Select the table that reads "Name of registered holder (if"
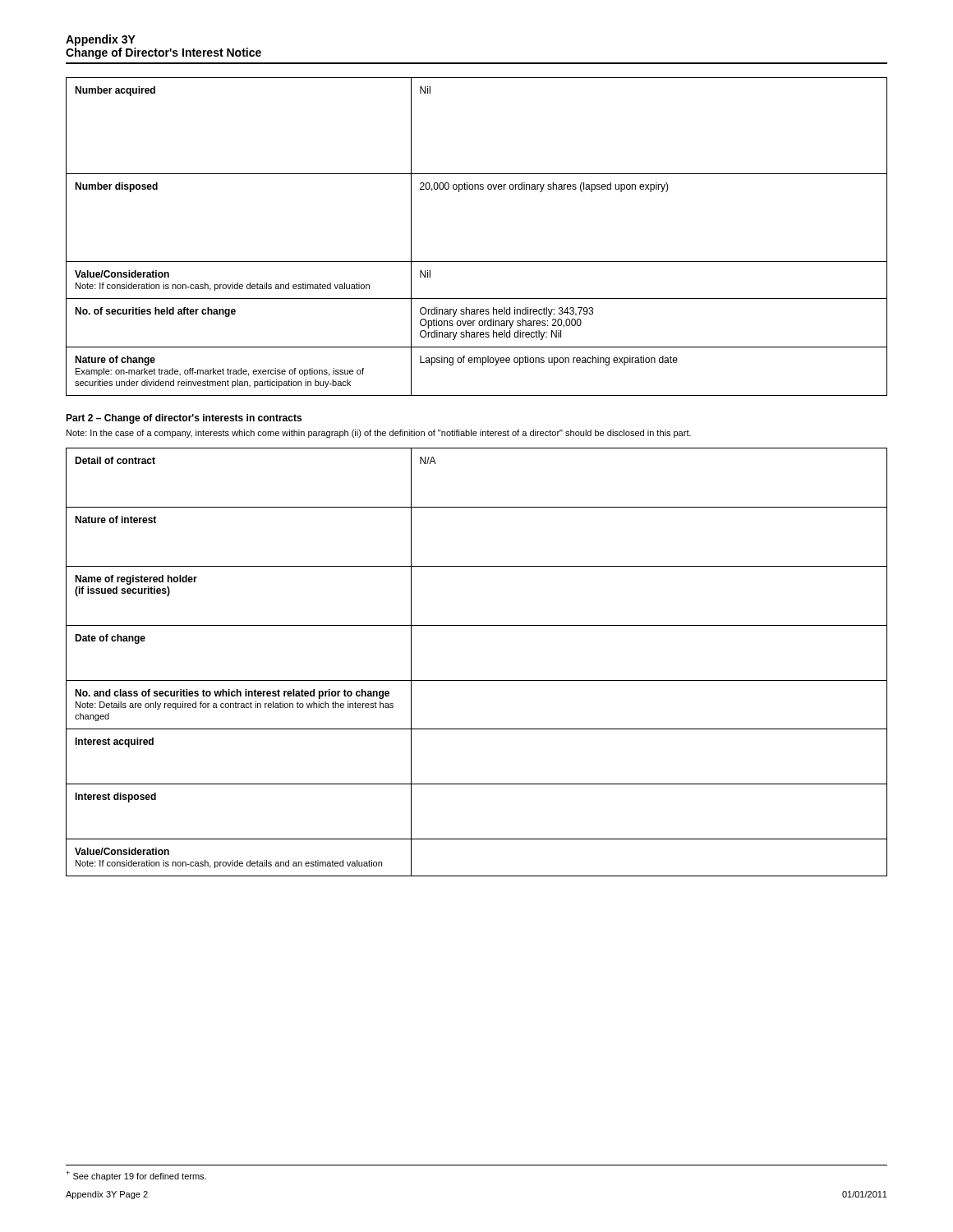The image size is (953, 1232). tap(476, 662)
